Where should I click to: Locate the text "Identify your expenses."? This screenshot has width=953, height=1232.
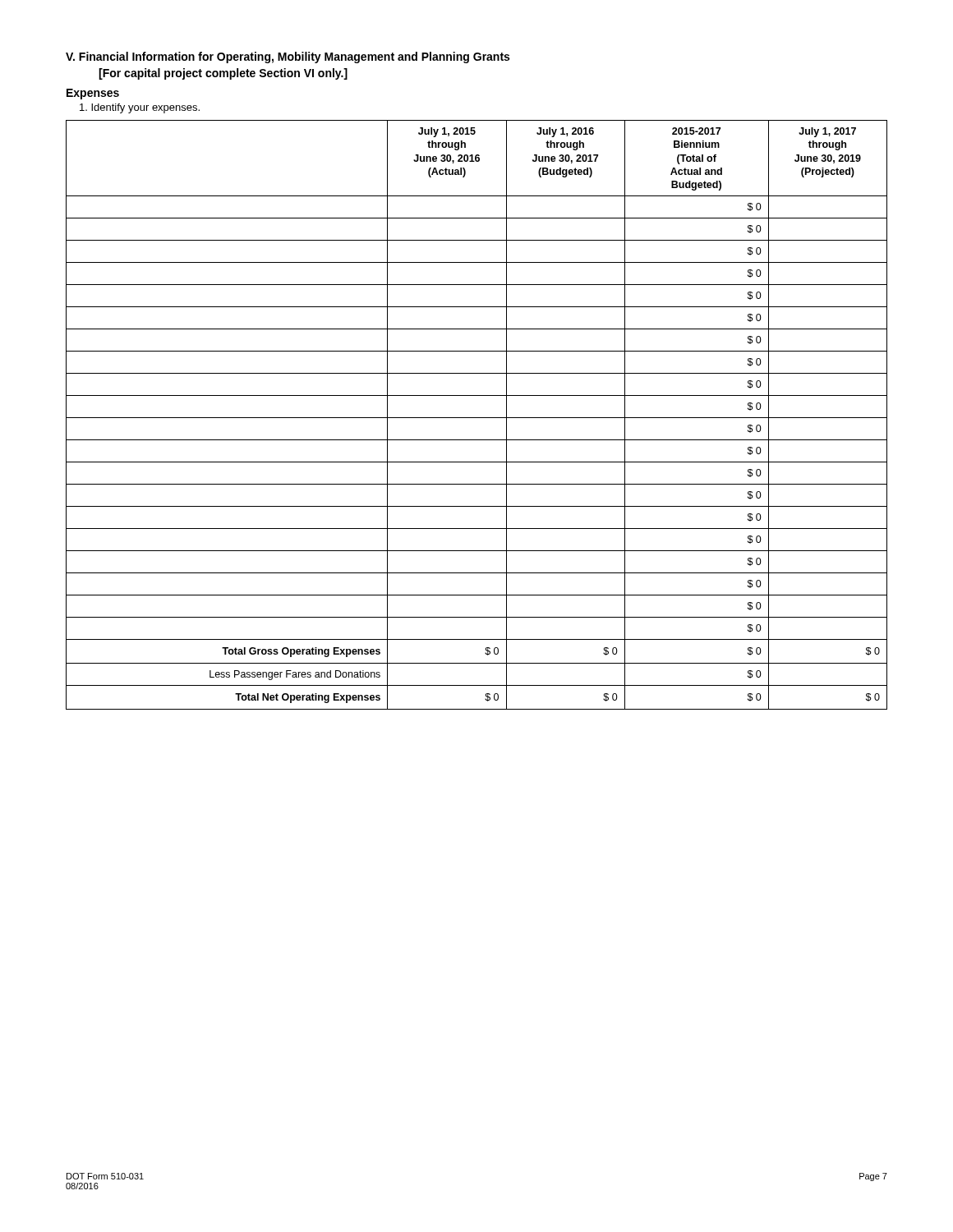pyautogui.click(x=140, y=107)
